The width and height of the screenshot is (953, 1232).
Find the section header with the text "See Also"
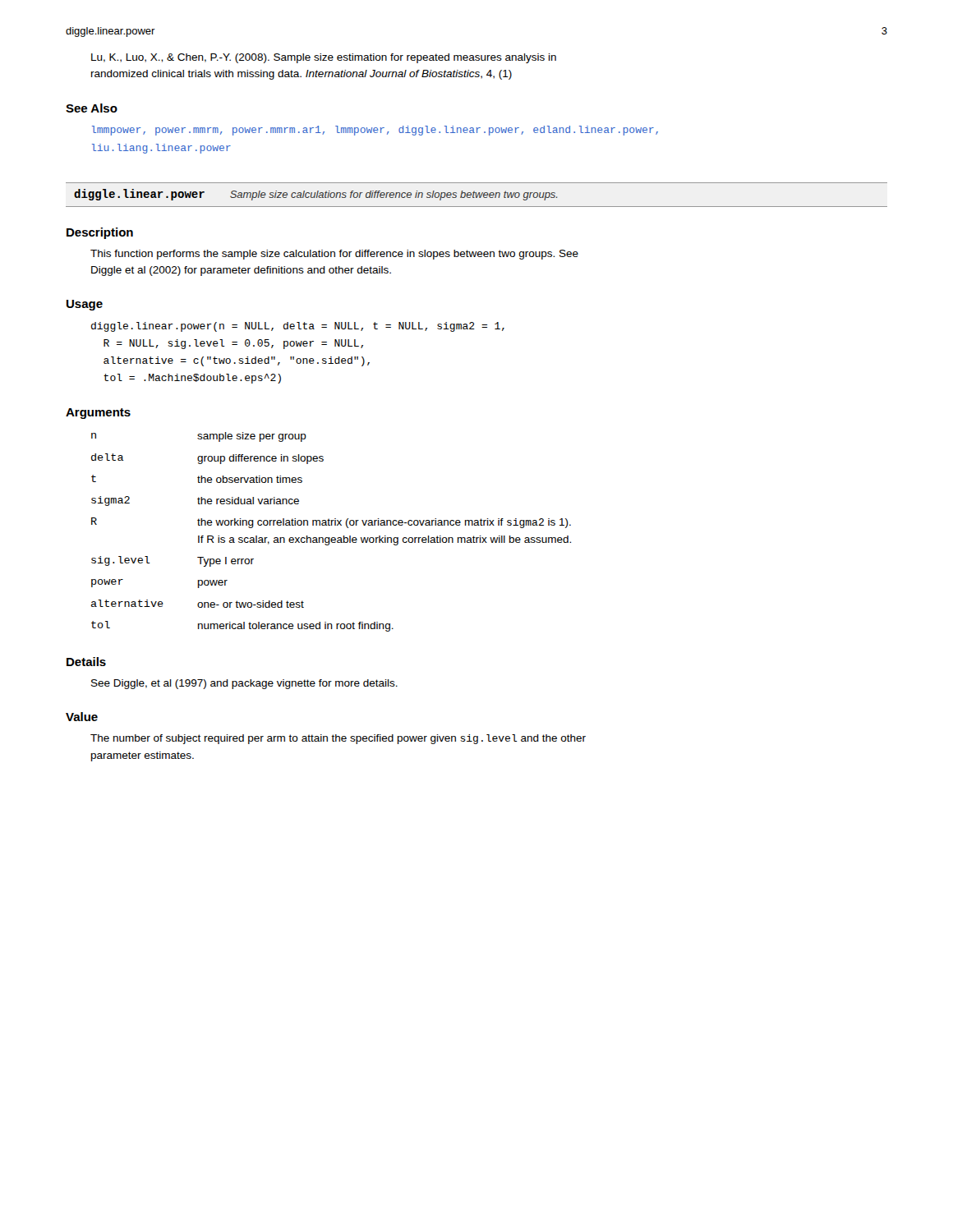[x=92, y=108]
